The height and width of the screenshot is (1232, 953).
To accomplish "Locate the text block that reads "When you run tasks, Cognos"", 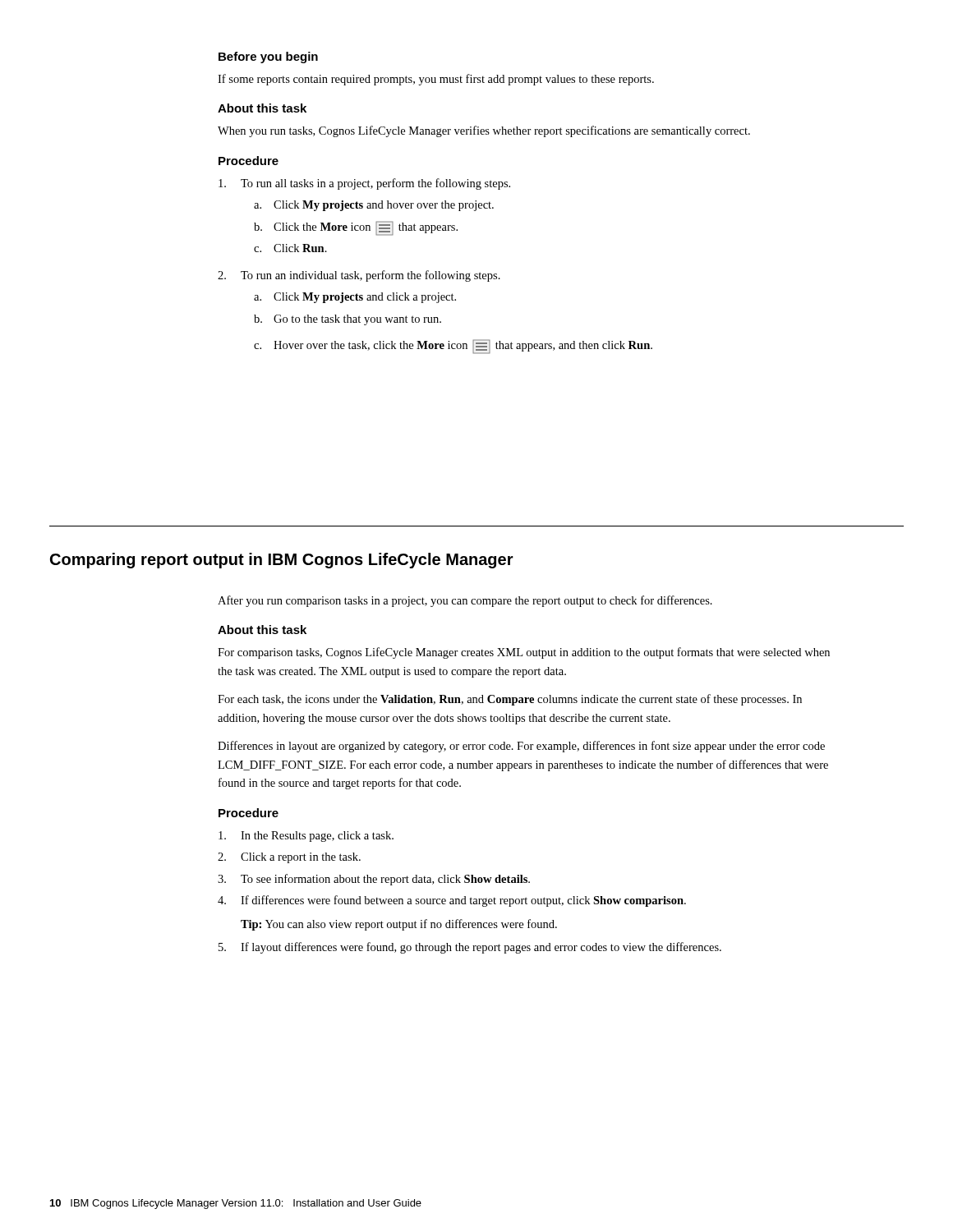I will (484, 131).
